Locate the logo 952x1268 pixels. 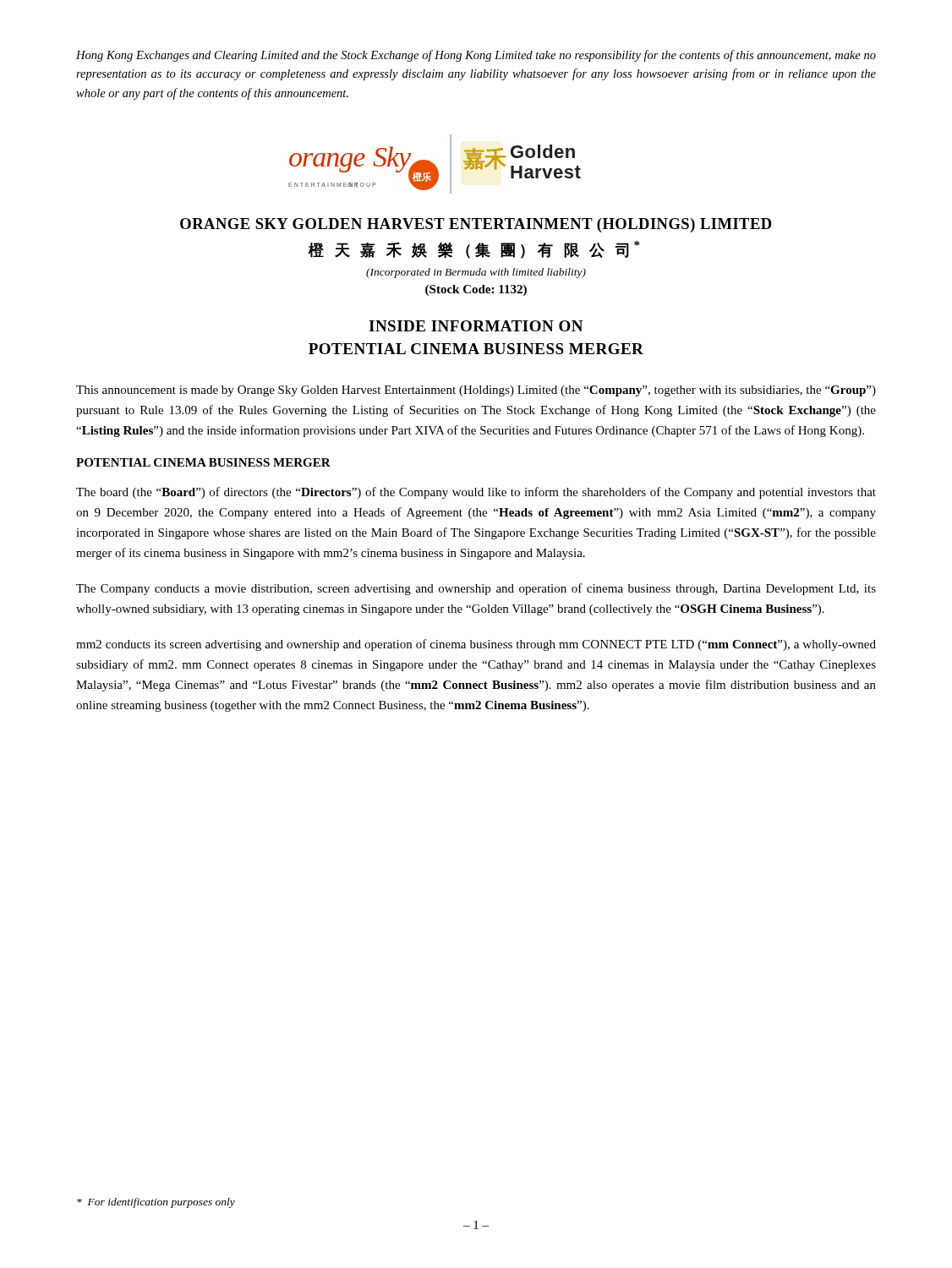(x=476, y=164)
